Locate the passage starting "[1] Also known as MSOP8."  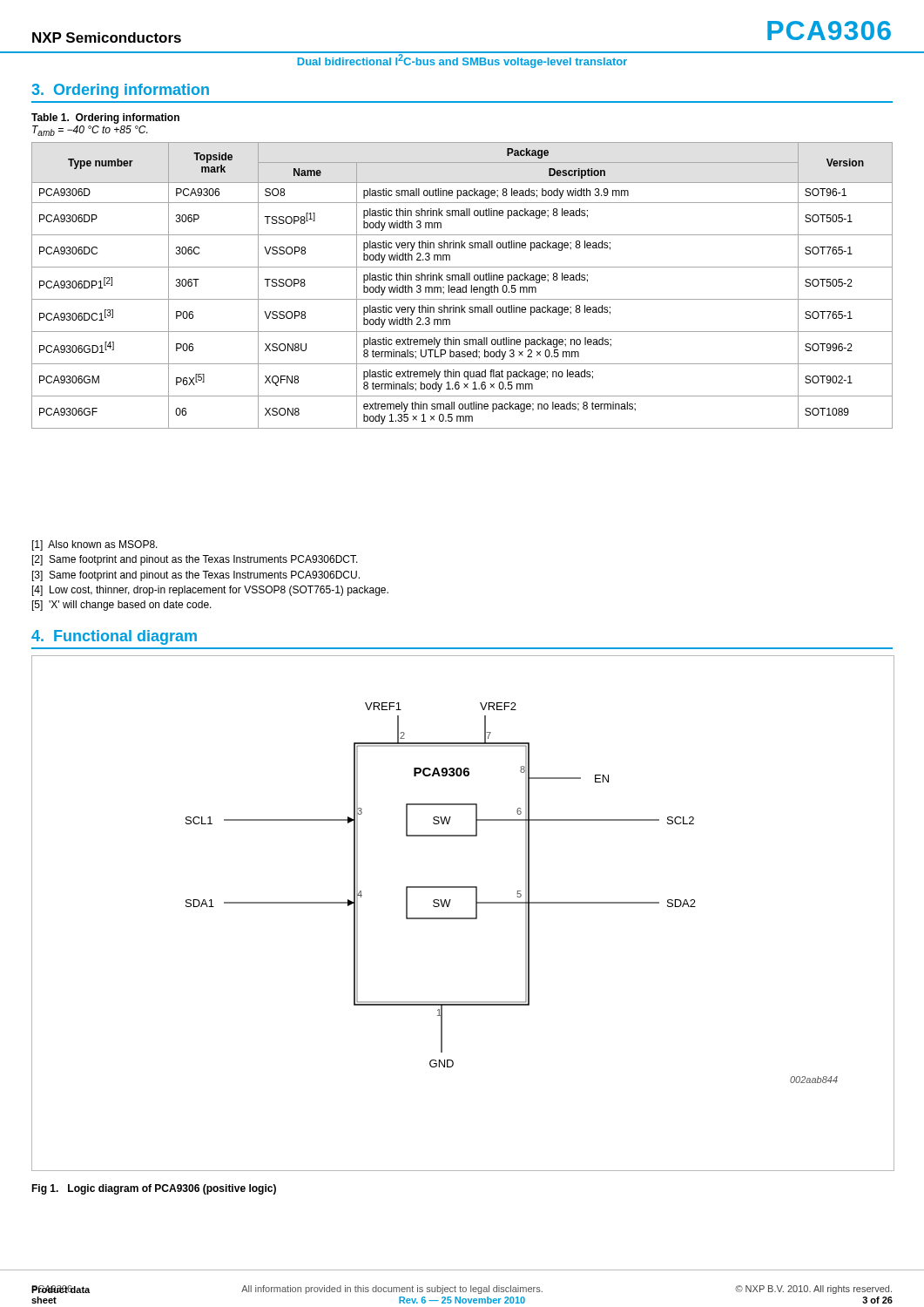click(95, 545)
